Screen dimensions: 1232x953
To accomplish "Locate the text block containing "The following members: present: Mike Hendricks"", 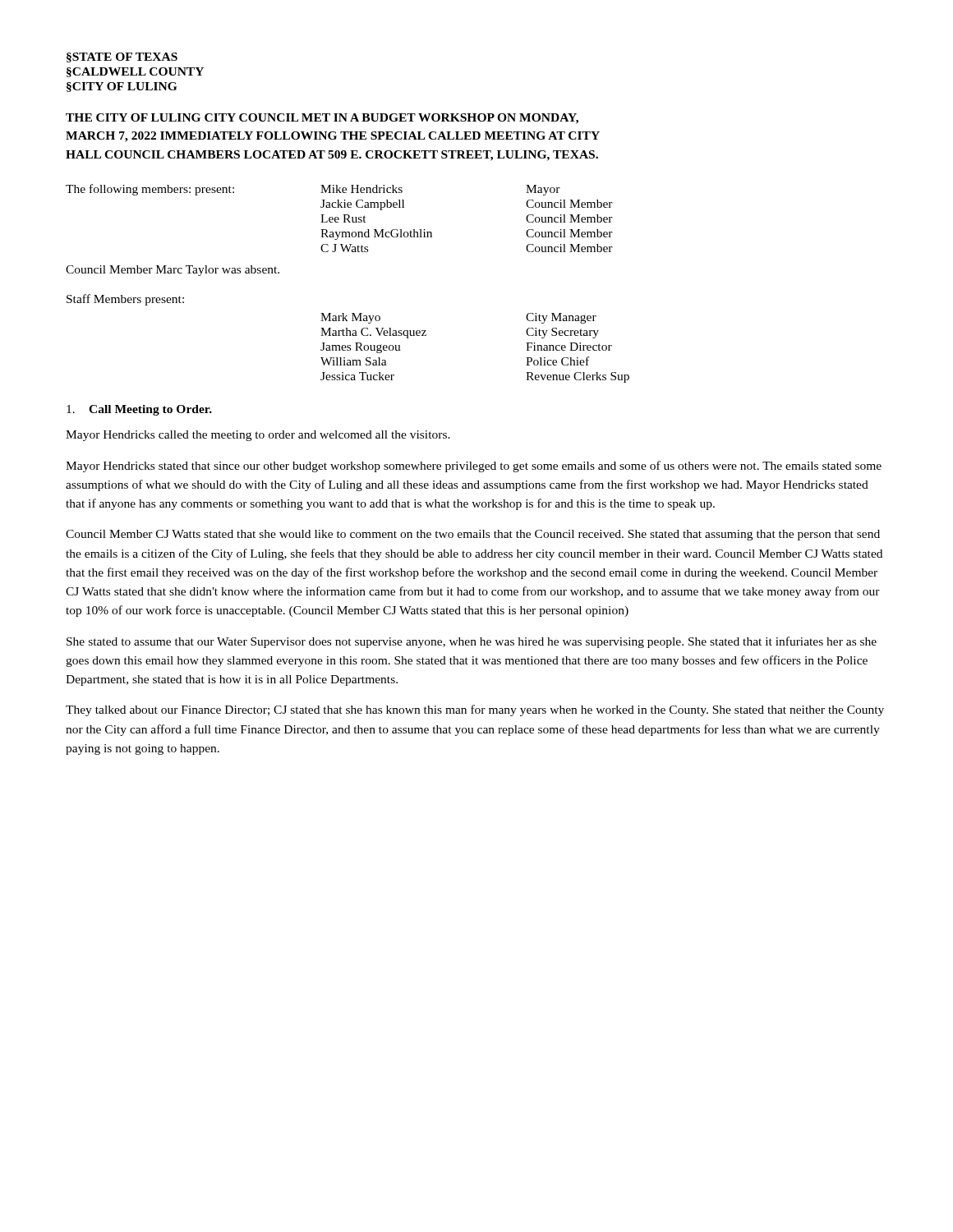I will tap(339, 218).
